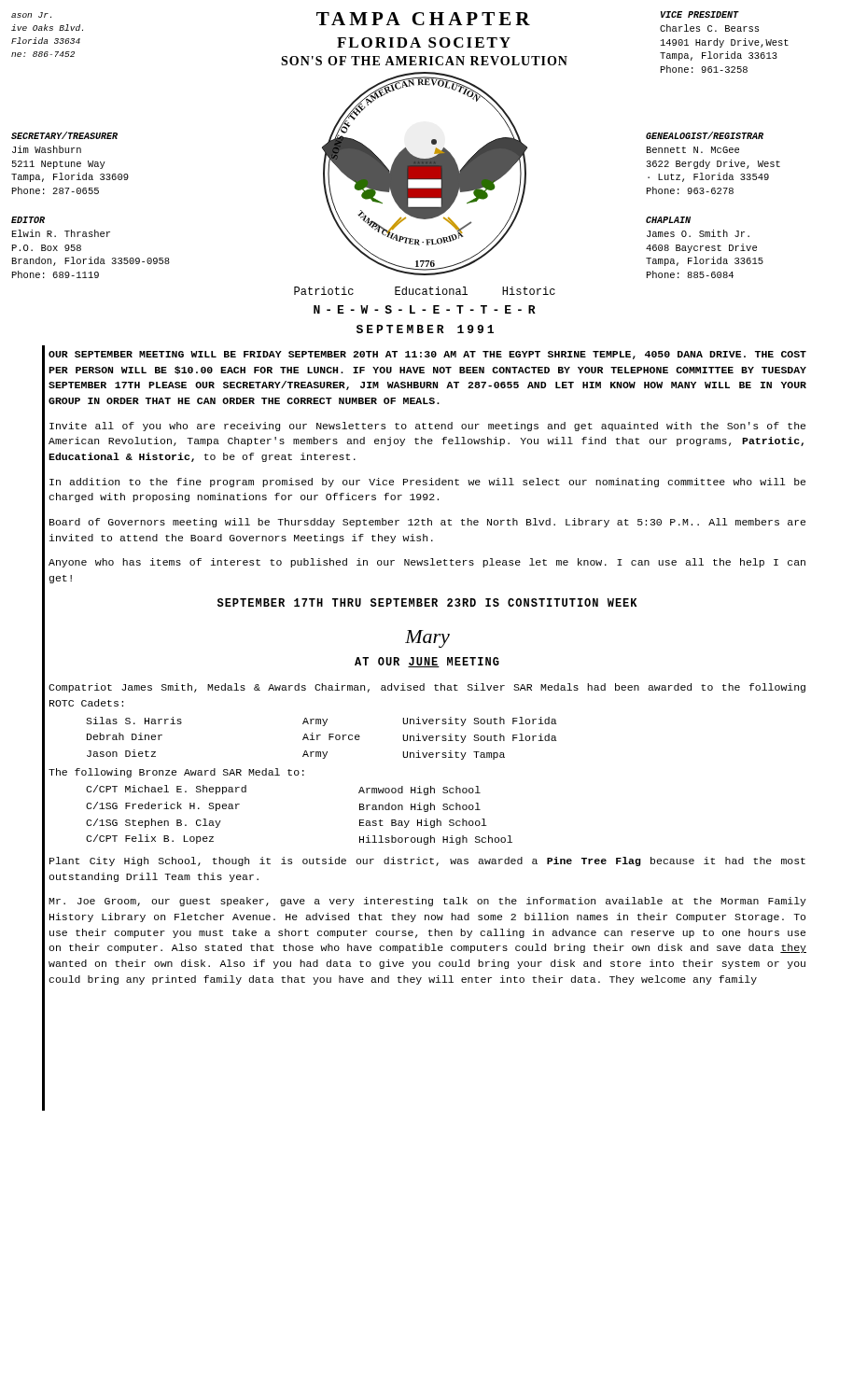The image size is (853, 1400).
Task: Point to the passage starting "EDITOR Elwin R. Thrasher P.O. Box 958 Brandon,"
Action: 93,249
